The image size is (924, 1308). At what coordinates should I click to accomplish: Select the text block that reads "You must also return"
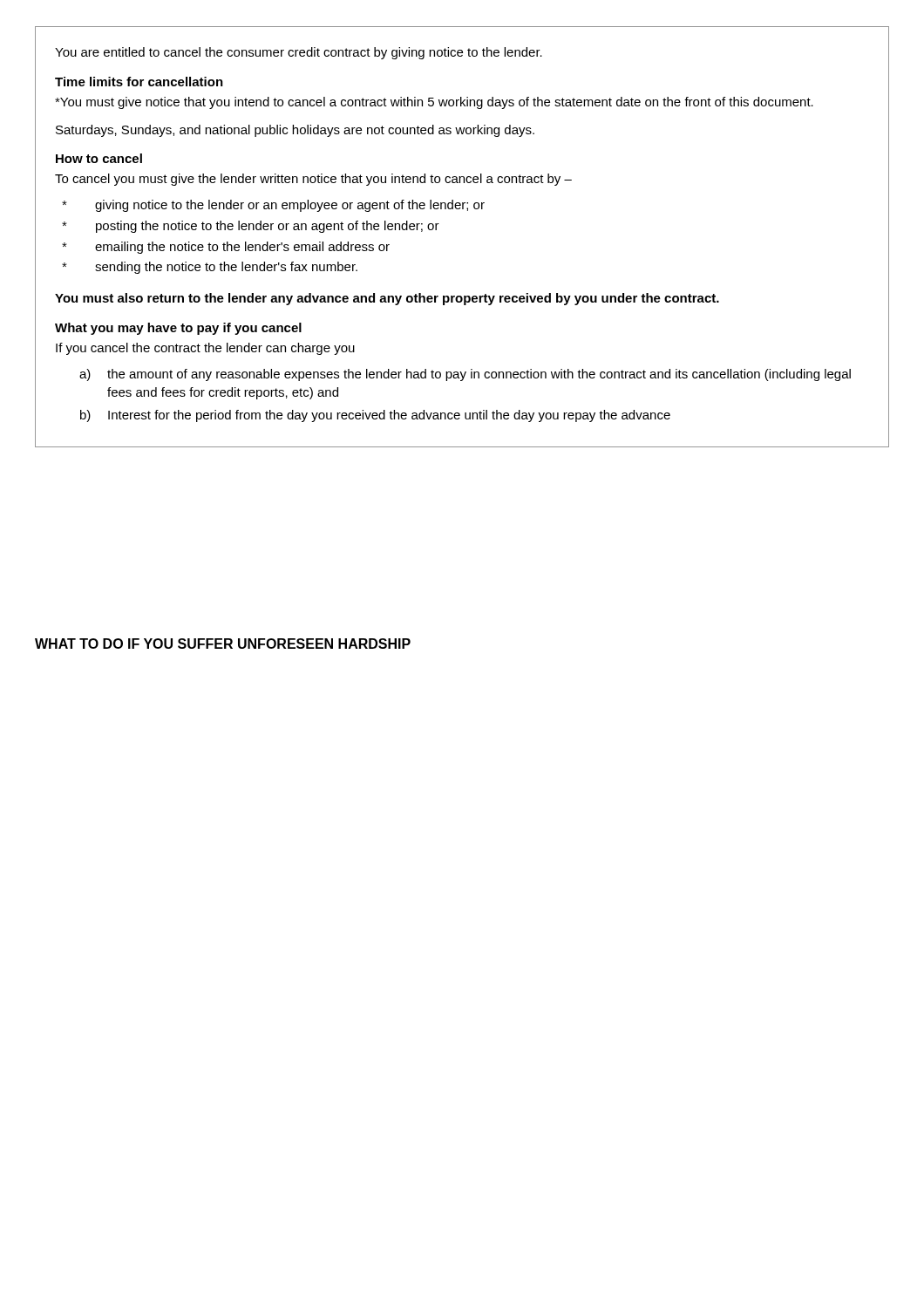click(387, 298)
